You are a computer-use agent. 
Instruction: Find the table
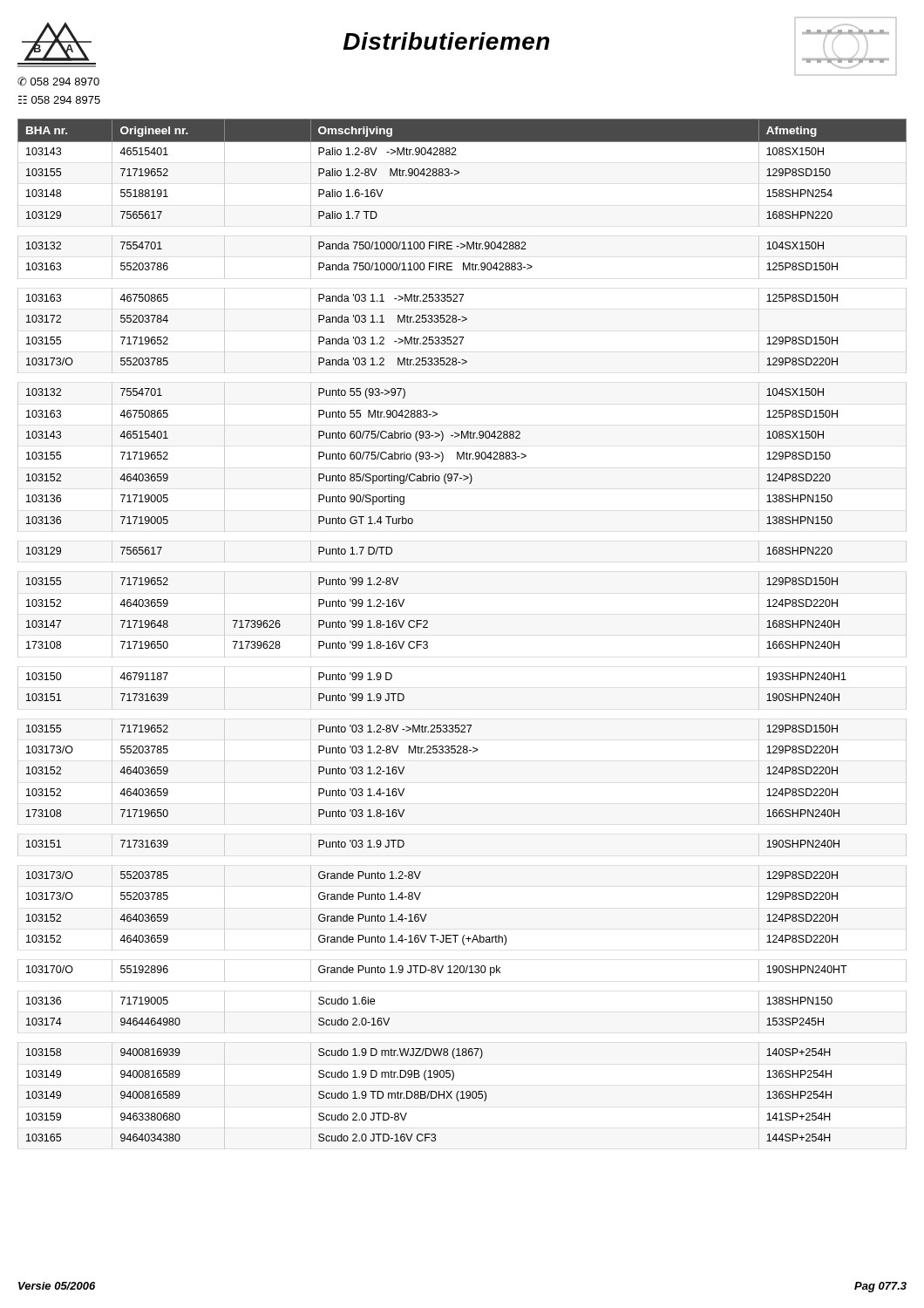(x=462, y=630)
